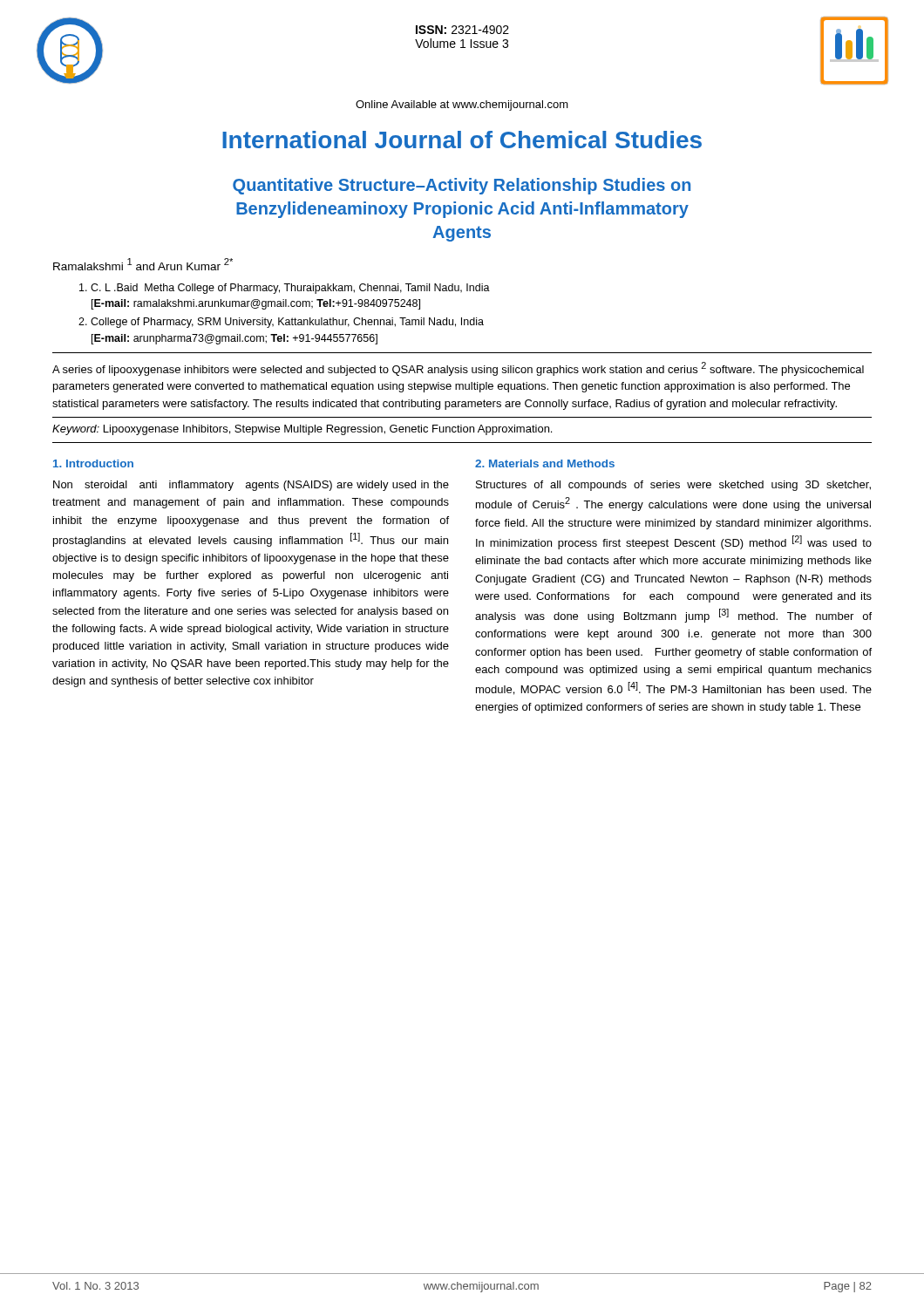Point to "2. Materials and Methods"
This screenshot has width=924, height=1308.
point(545,464)
